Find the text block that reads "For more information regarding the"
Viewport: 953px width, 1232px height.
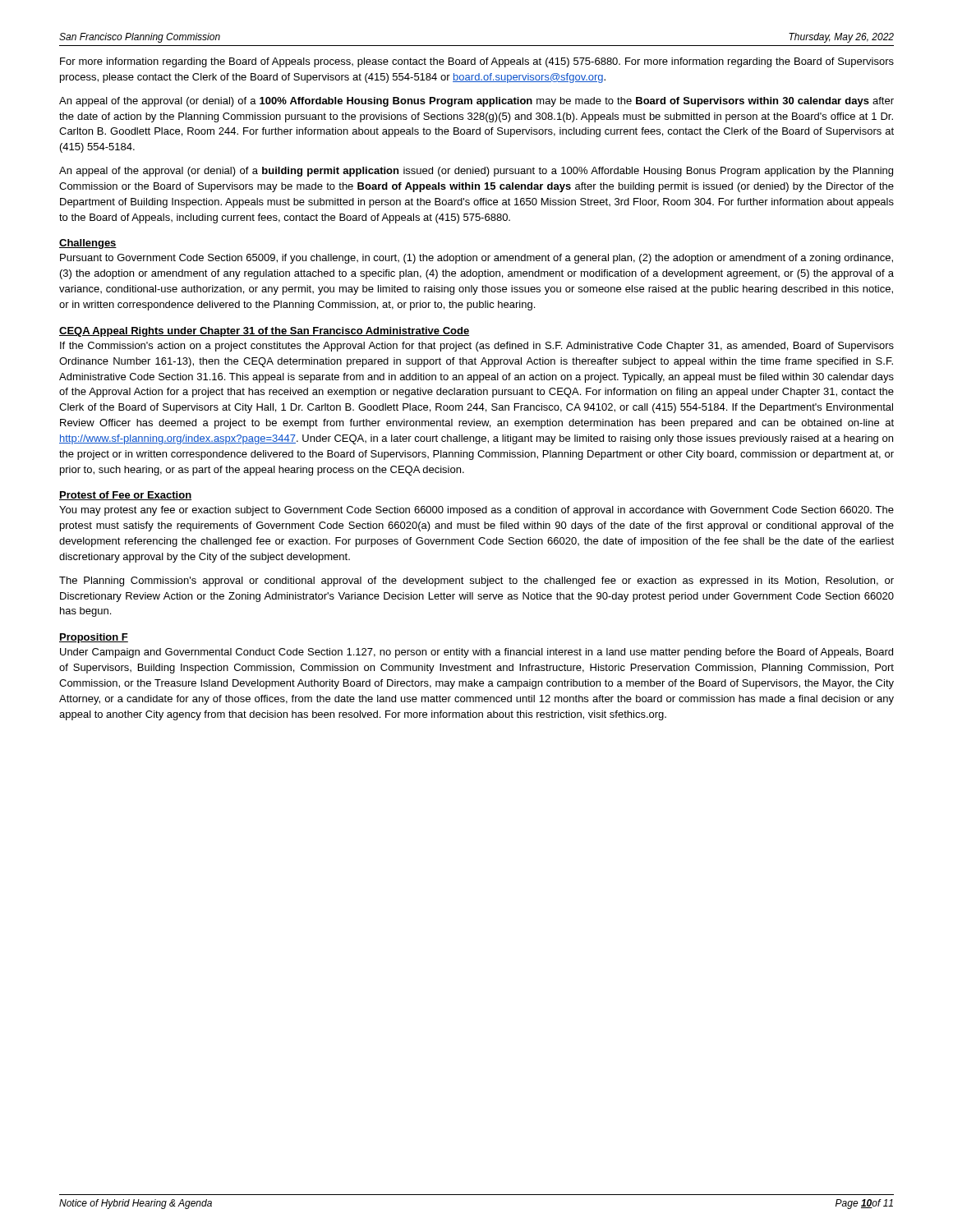point(476,69)
